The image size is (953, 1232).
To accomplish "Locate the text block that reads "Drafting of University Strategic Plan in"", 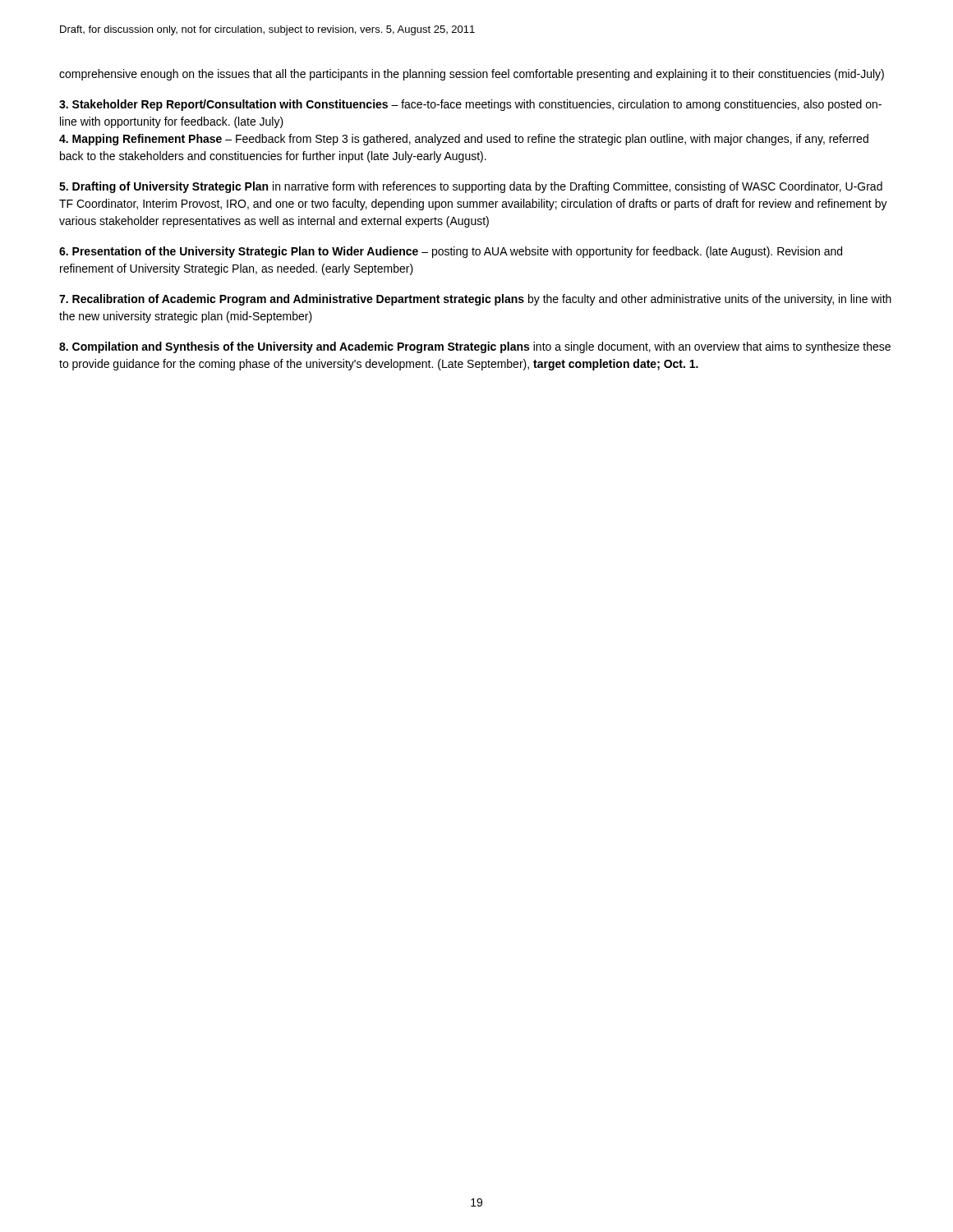I will pyautogui.click(x=473, y=204).
